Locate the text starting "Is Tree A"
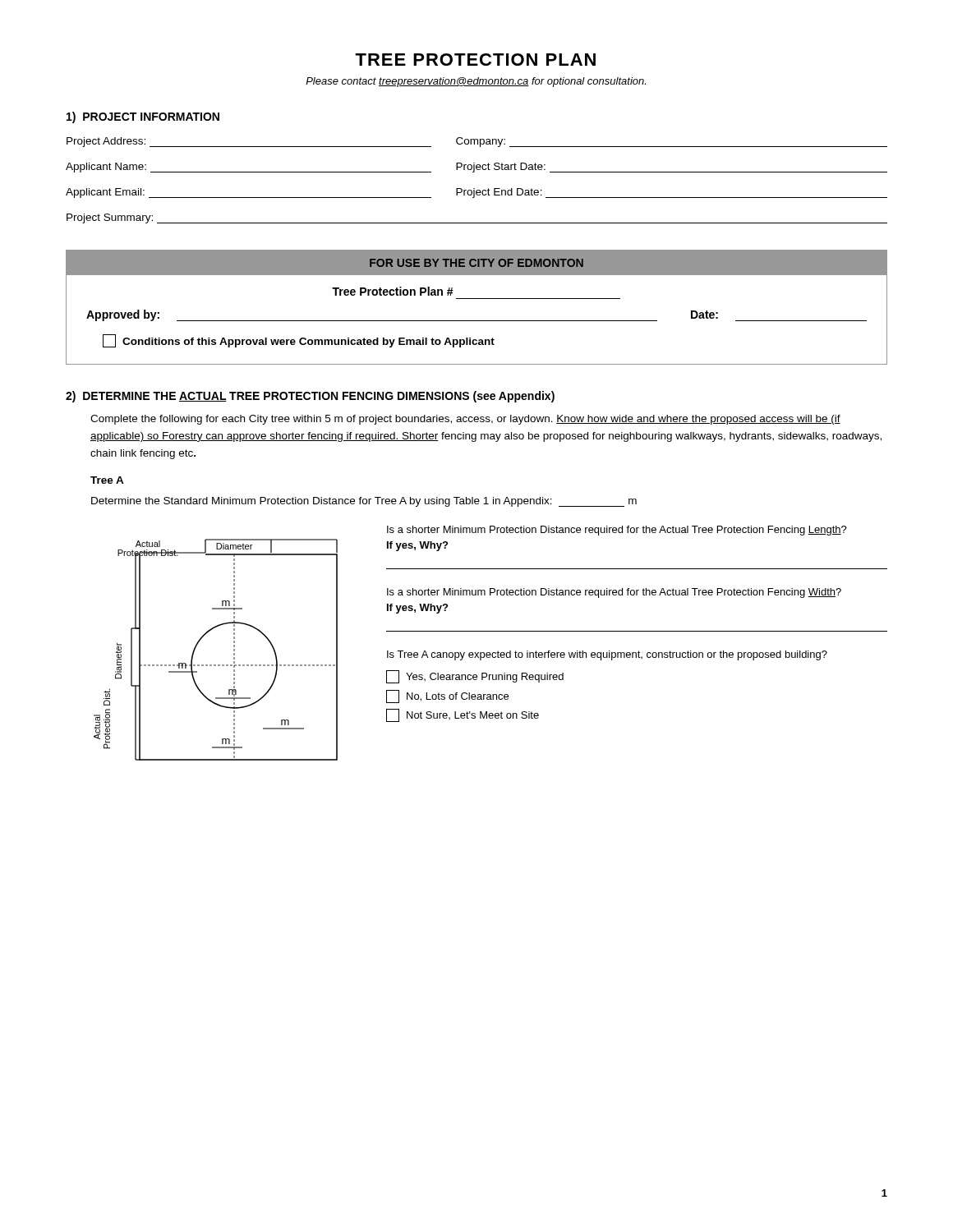Screen dimensions: 1232x953 click(x=607, y=655)
